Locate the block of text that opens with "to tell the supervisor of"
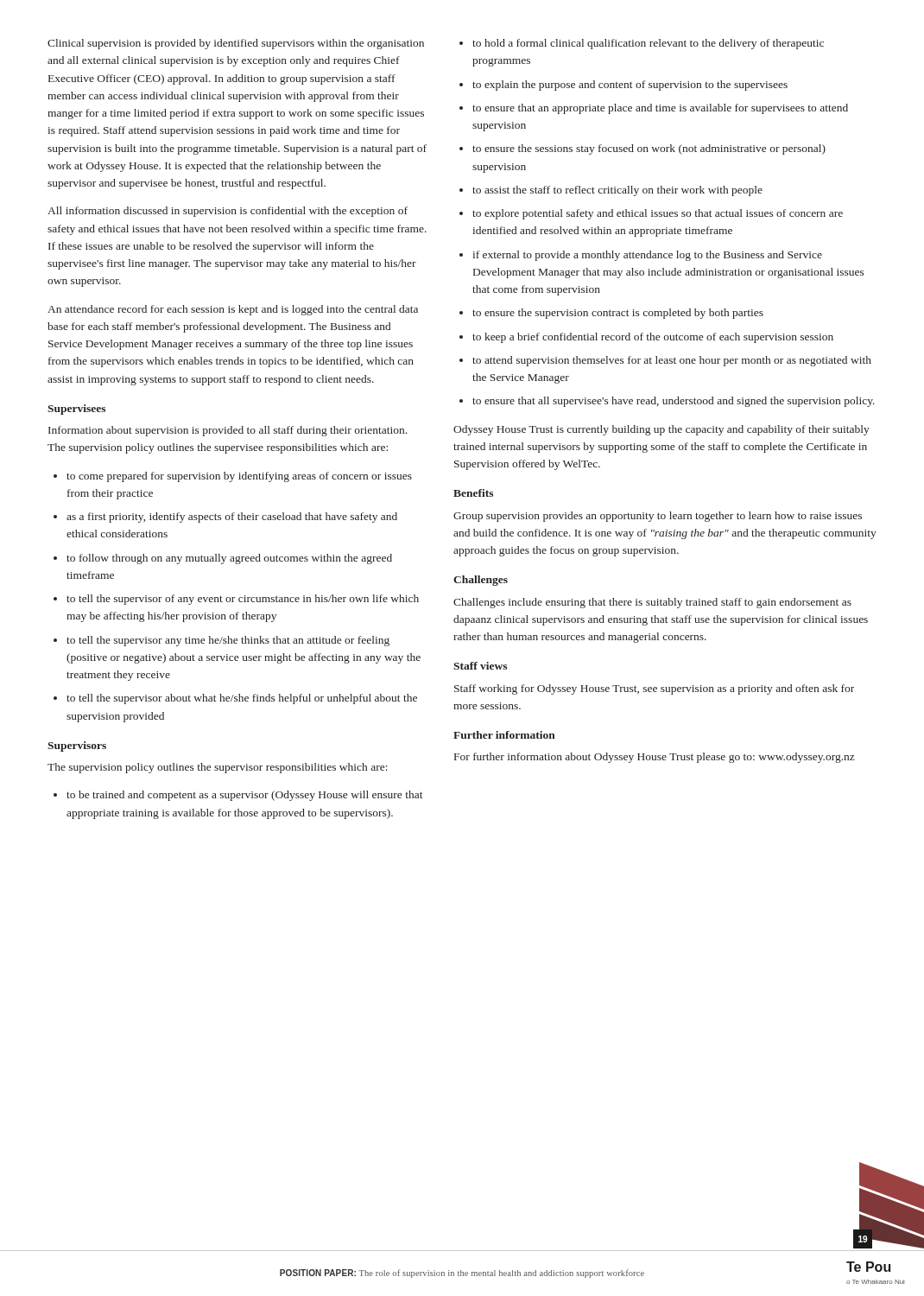 click(x=247, y=608)
